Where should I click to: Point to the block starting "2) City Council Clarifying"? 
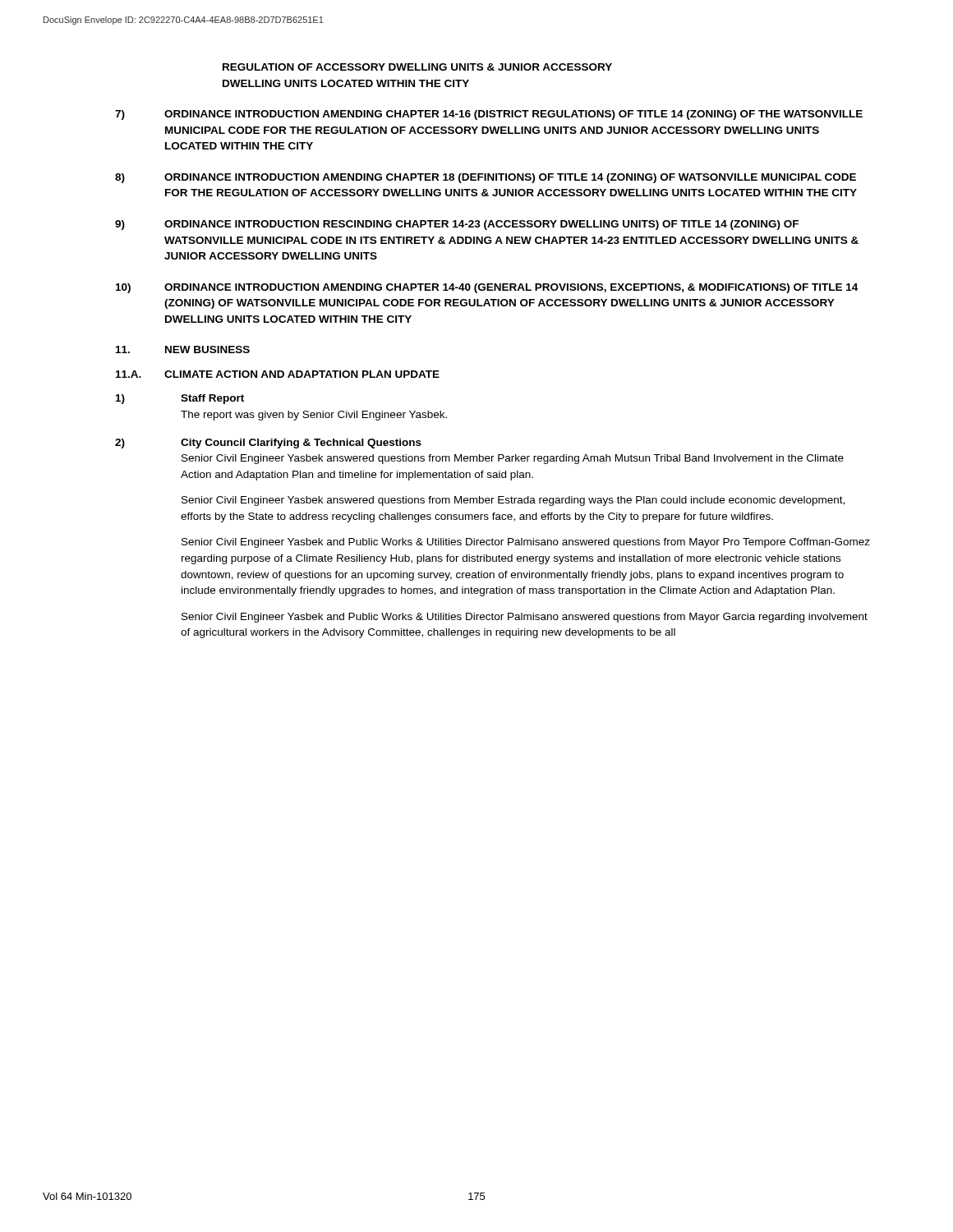pyautogui.click(x=493, y=542)
